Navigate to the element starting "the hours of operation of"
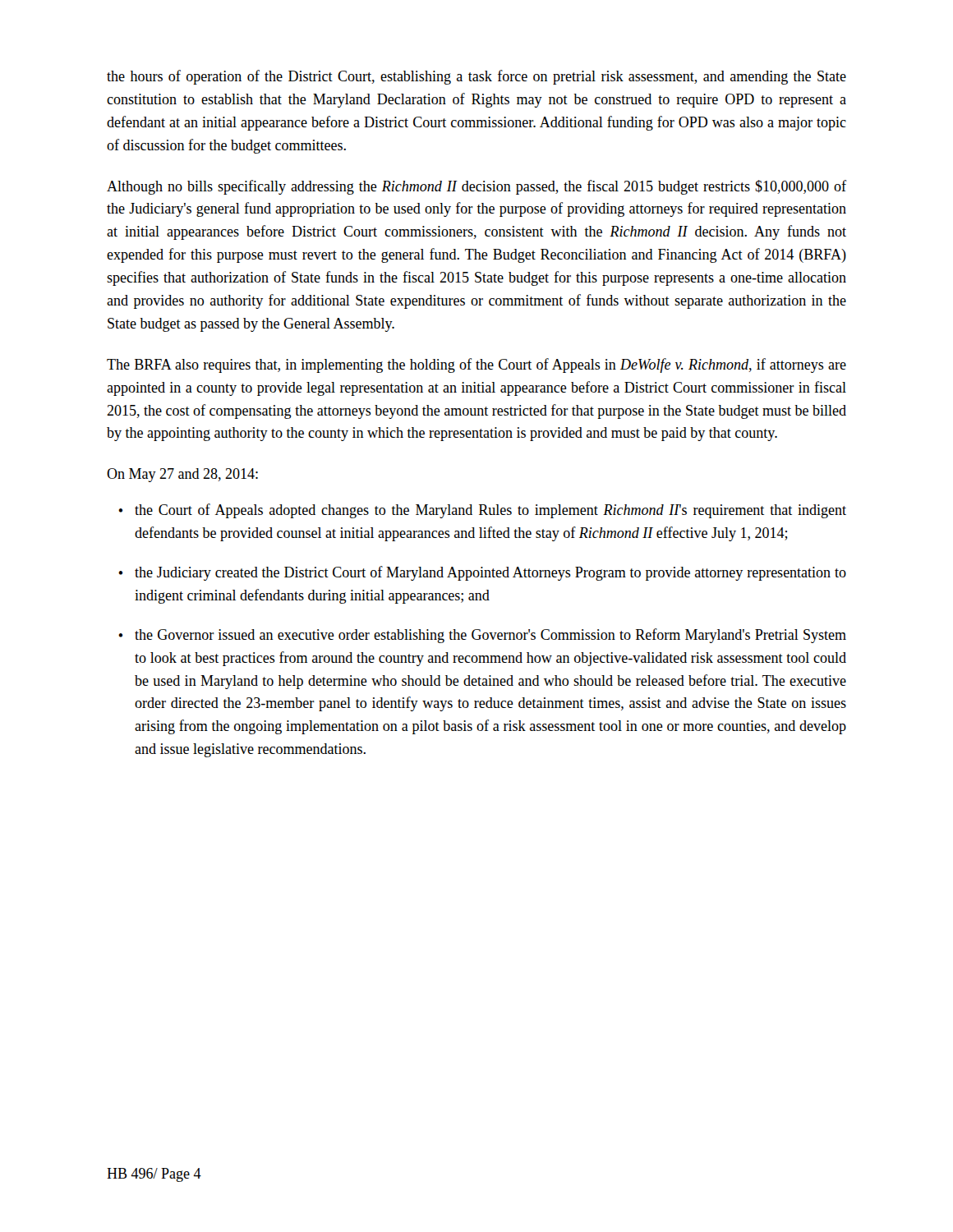The height and width of the screenshot is (1232, 953). tap(476, 111)
